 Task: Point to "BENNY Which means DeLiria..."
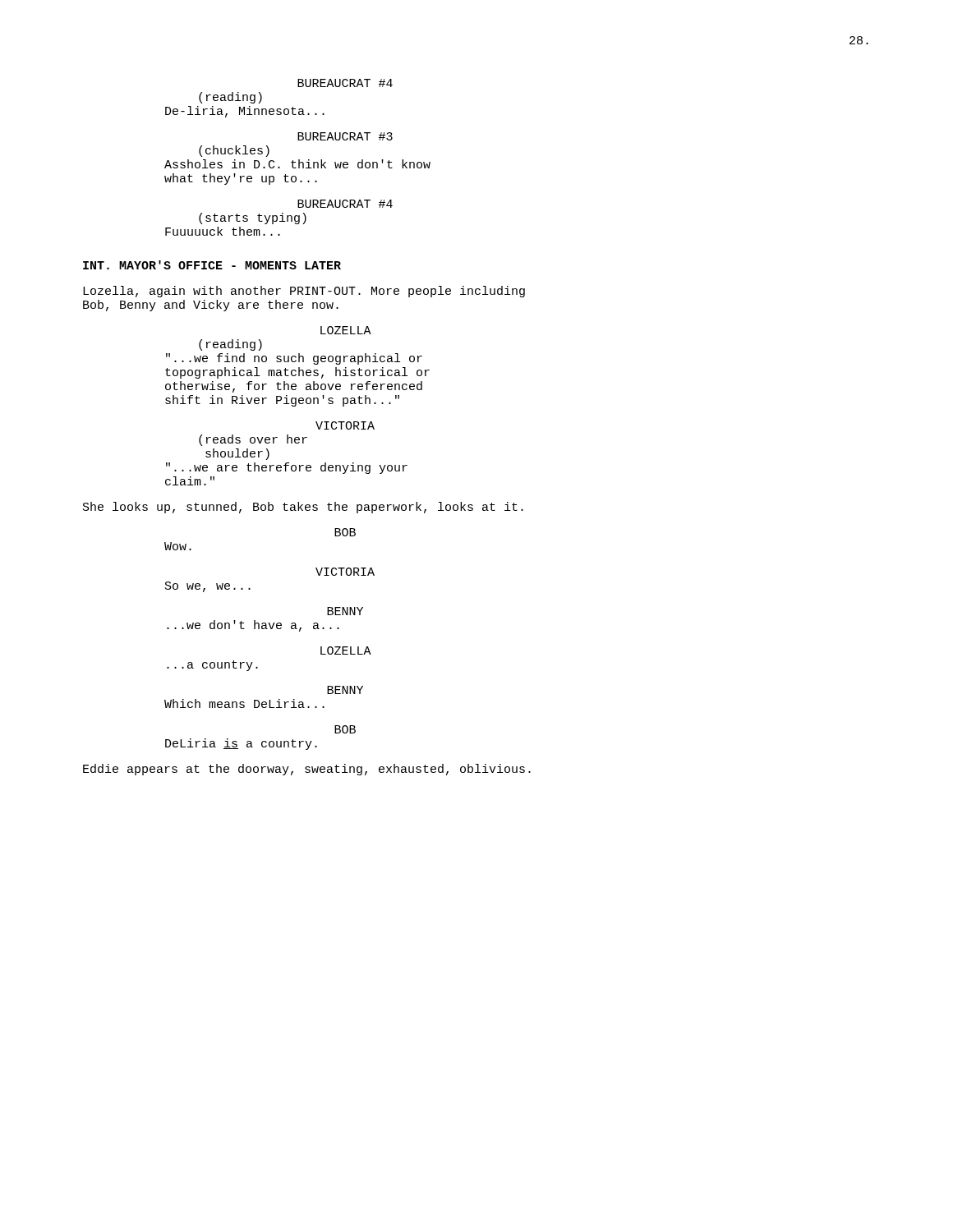(370, 698)
